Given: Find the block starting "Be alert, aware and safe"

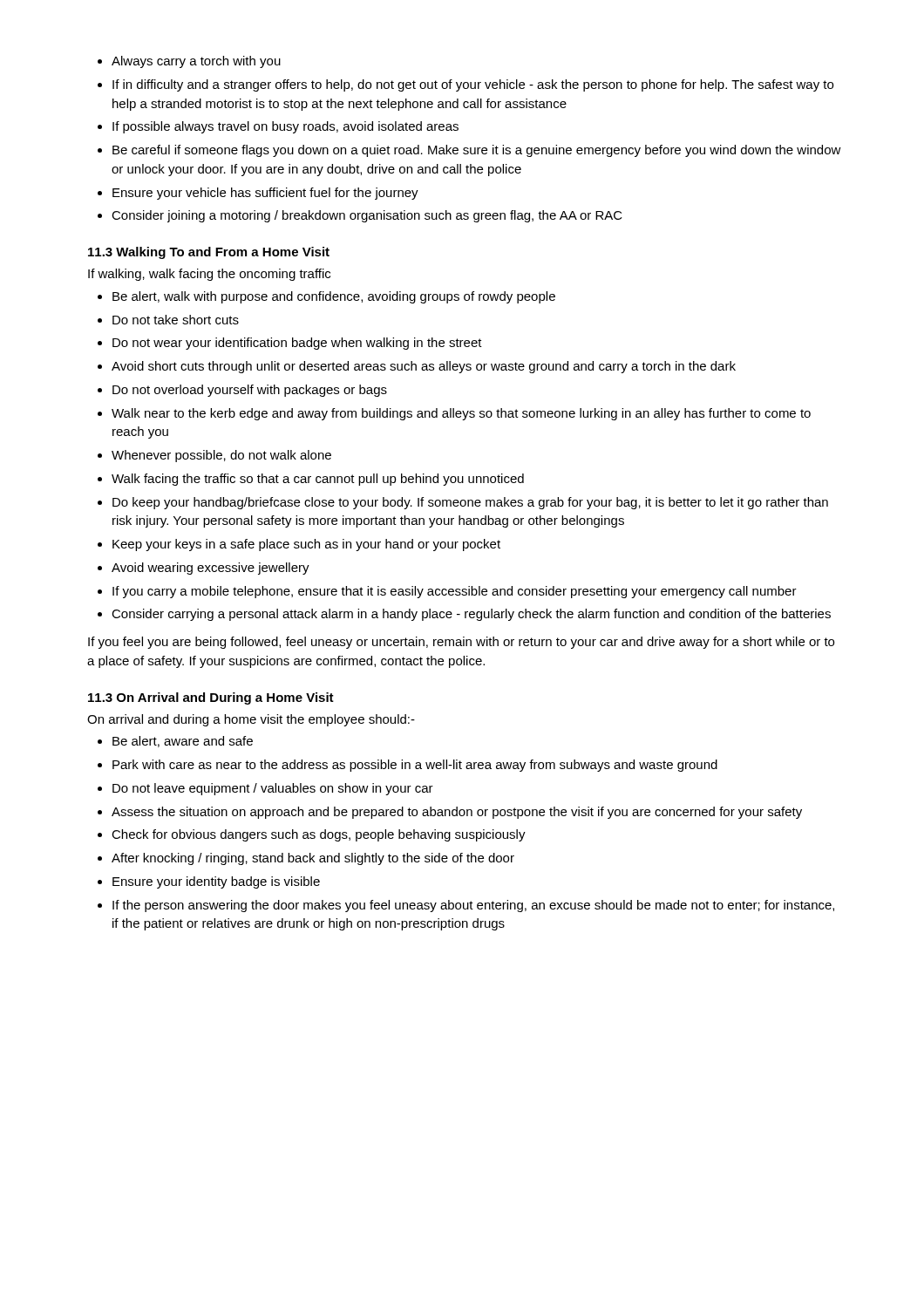Looking at the screenshot, I should click(x=183, y=742).
